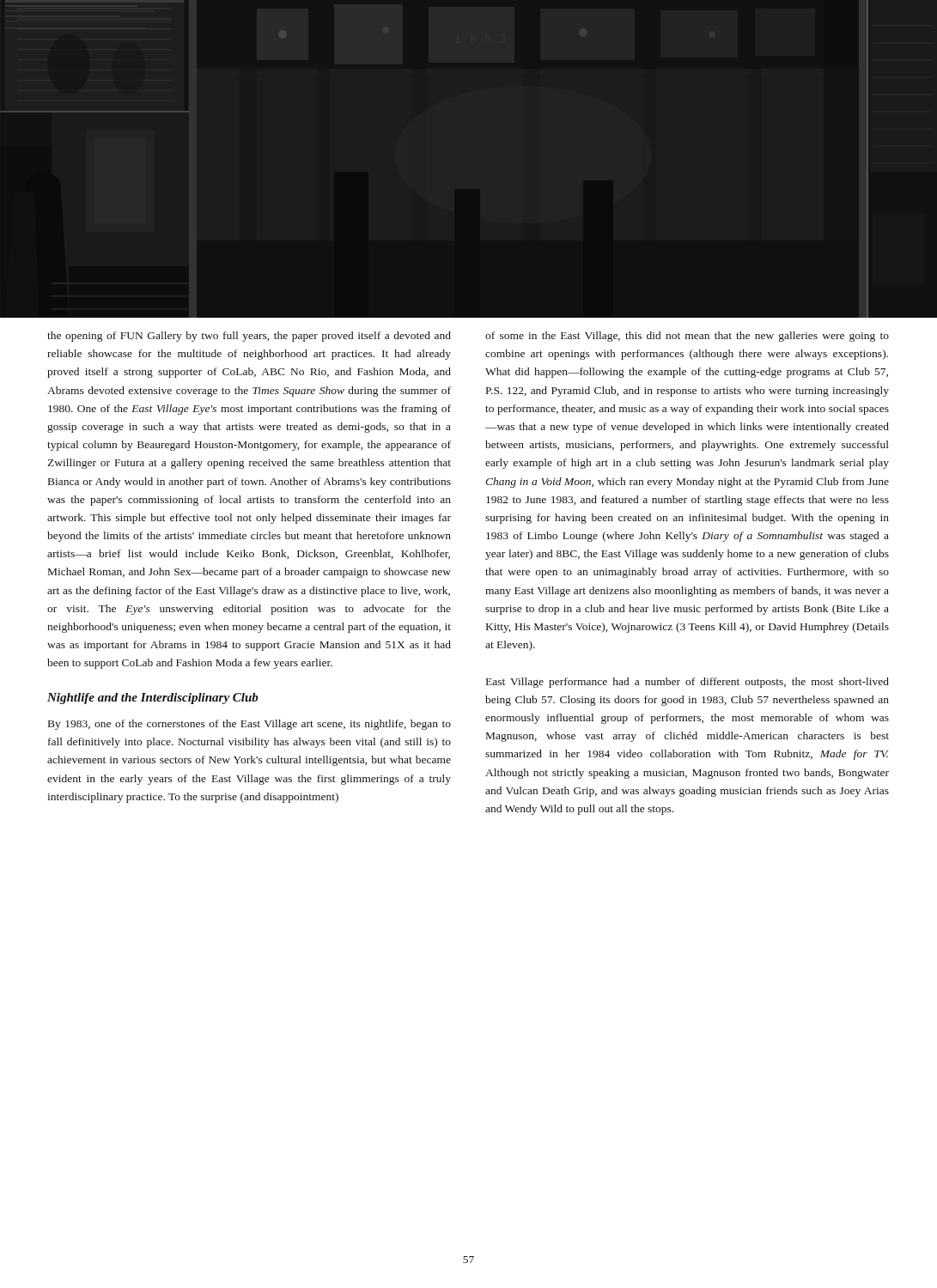Point to the passage starting "of some in the East"
Image resolution: width=937 pixels, height=1288 pixels.
pyautogui.click(x=687, y=572)
